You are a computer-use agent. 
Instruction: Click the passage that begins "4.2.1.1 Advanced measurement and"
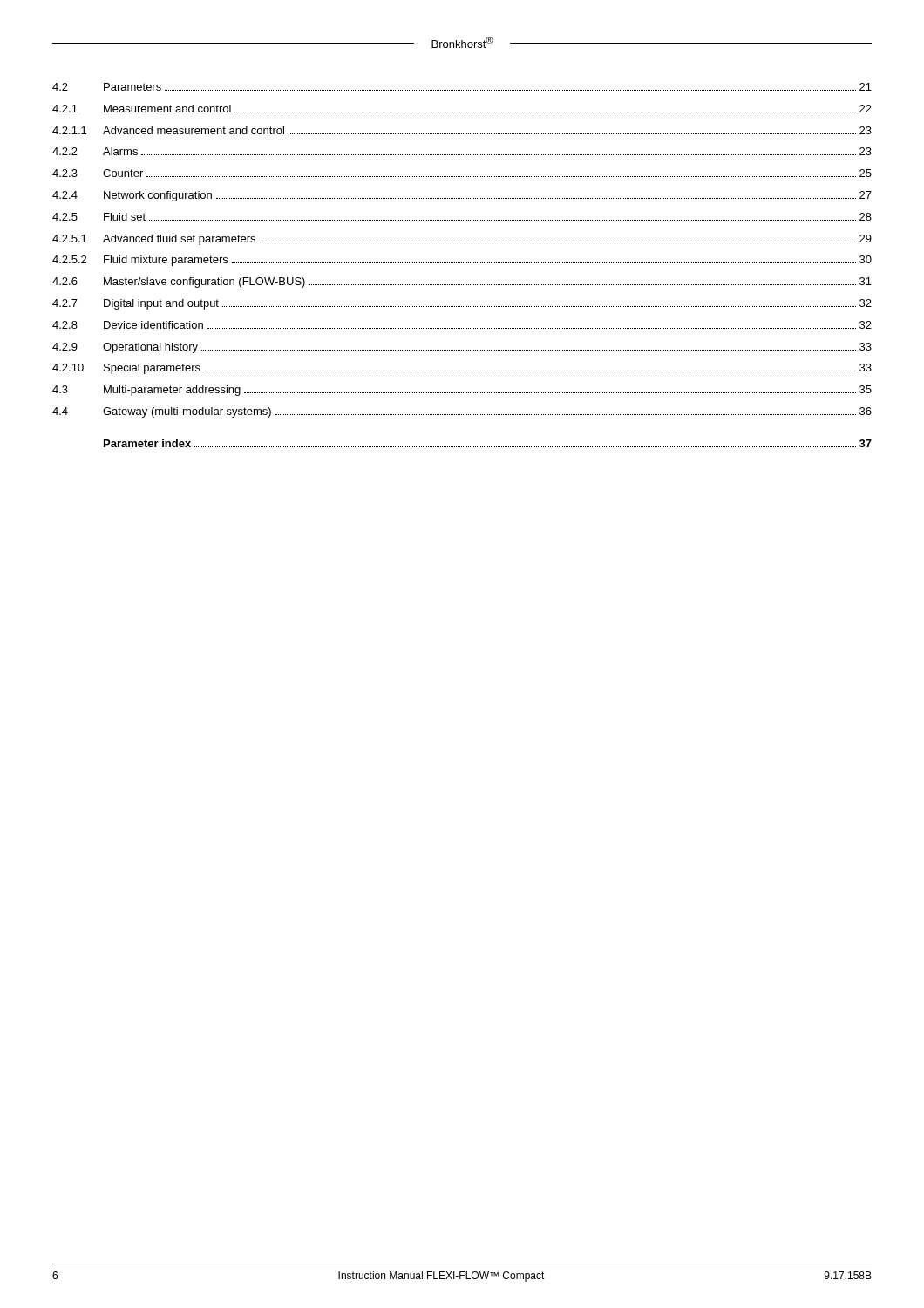coord(462,131)
